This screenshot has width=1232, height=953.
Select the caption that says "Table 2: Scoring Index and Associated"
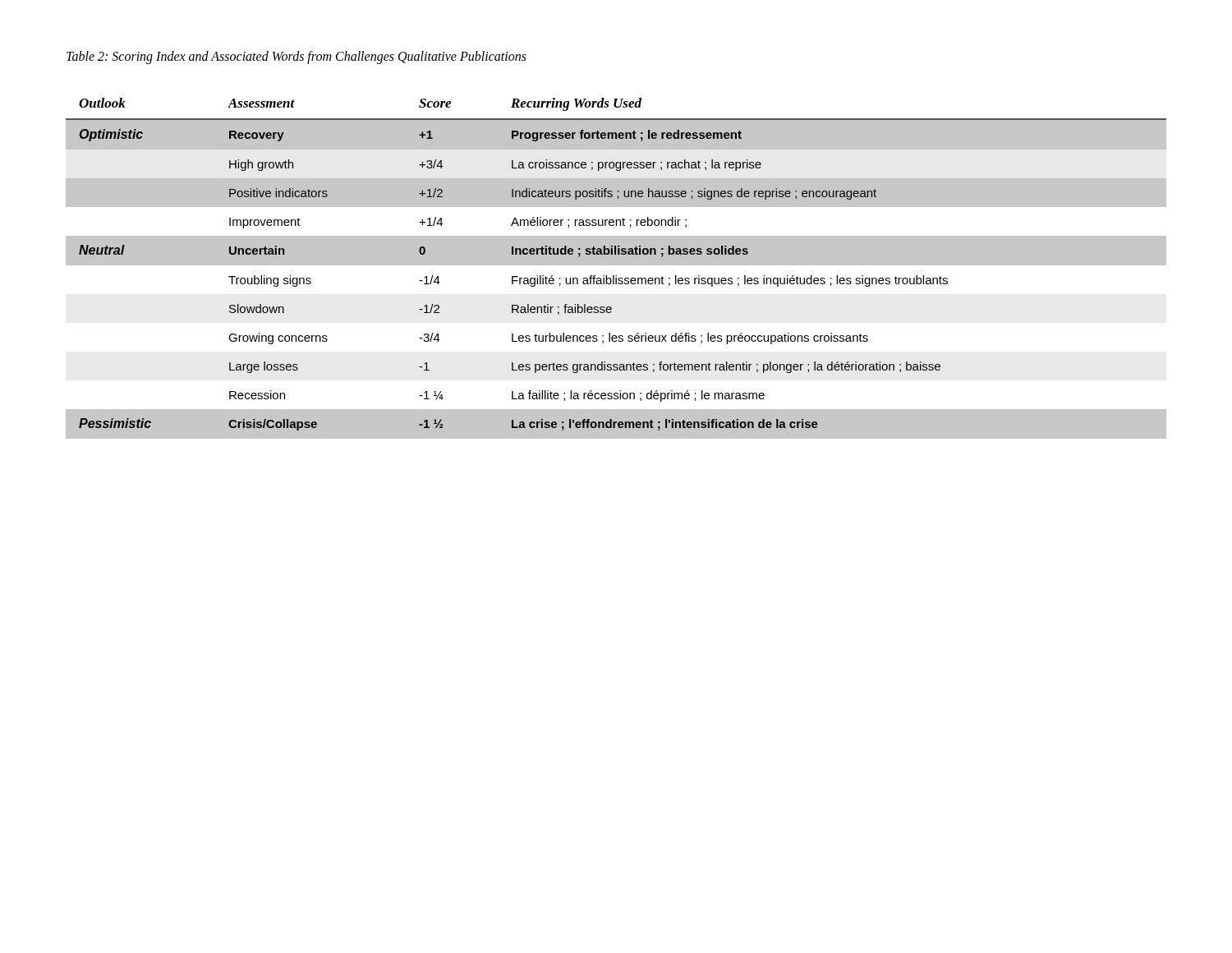296,56
